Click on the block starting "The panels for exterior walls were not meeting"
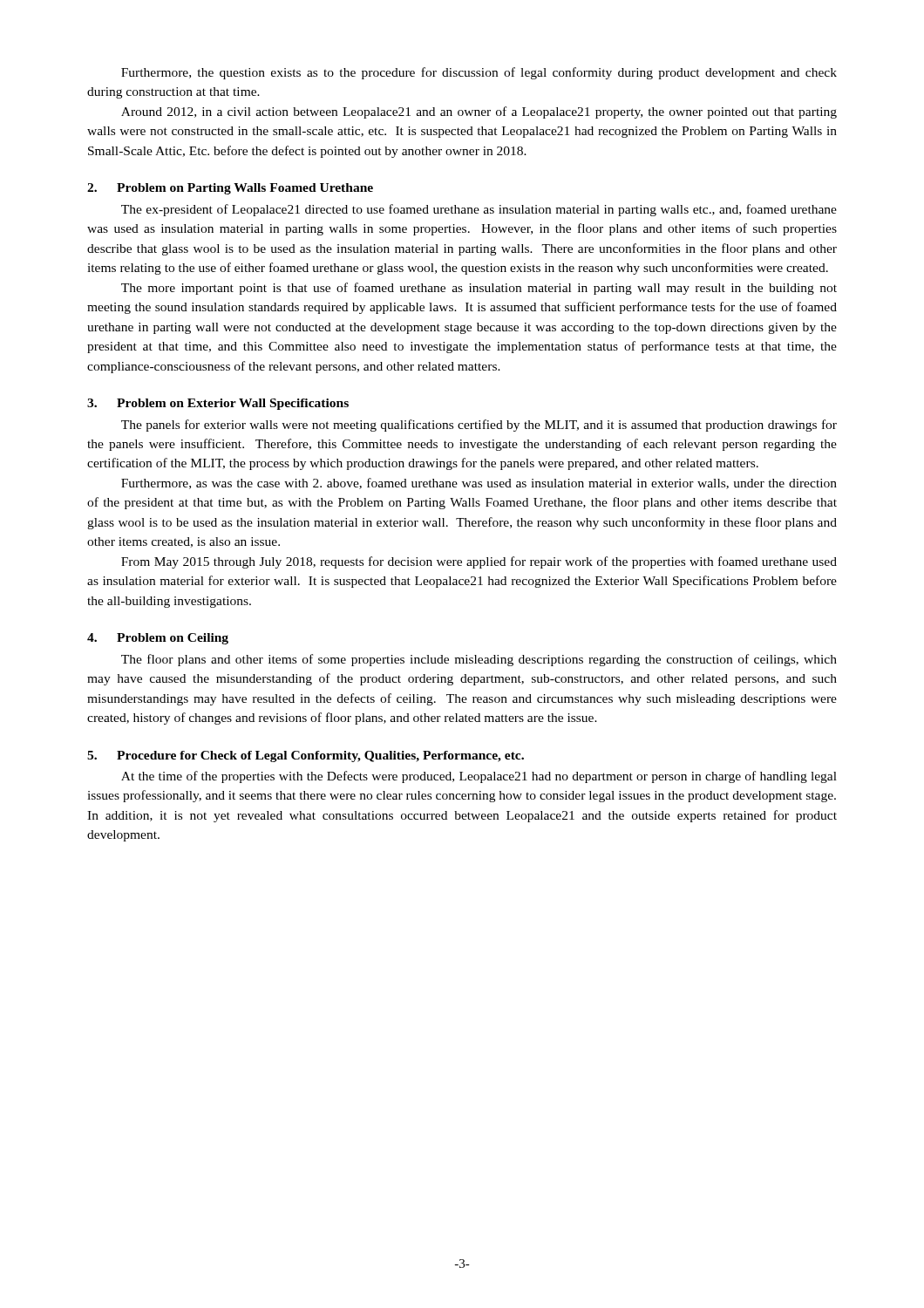Image resolution: width=924 pixels, height=1308 pixels. tap(462, 513)
